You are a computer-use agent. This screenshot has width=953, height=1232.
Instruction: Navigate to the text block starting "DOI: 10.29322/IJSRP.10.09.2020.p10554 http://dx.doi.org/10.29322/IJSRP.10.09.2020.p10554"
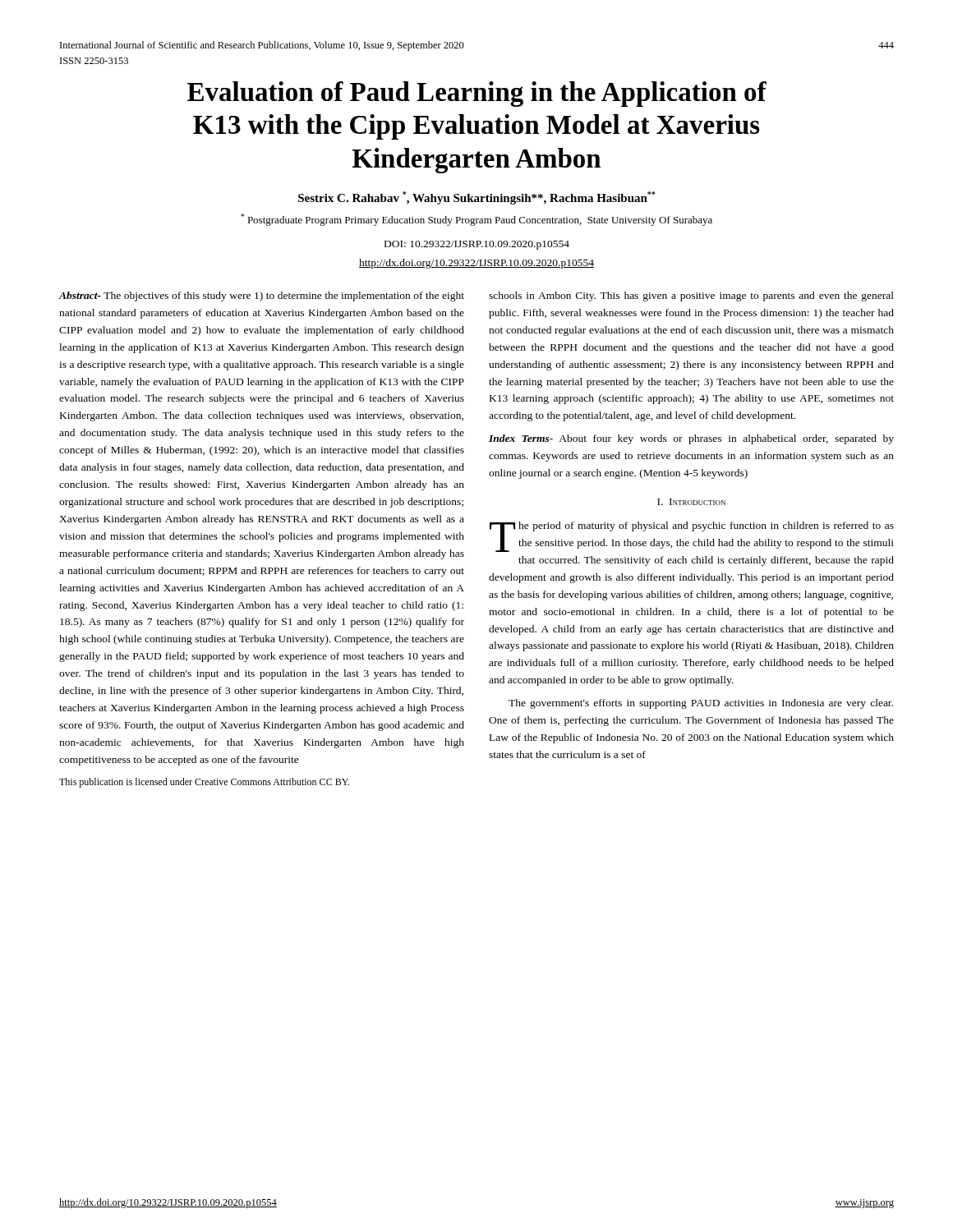[x=476, y=253]
